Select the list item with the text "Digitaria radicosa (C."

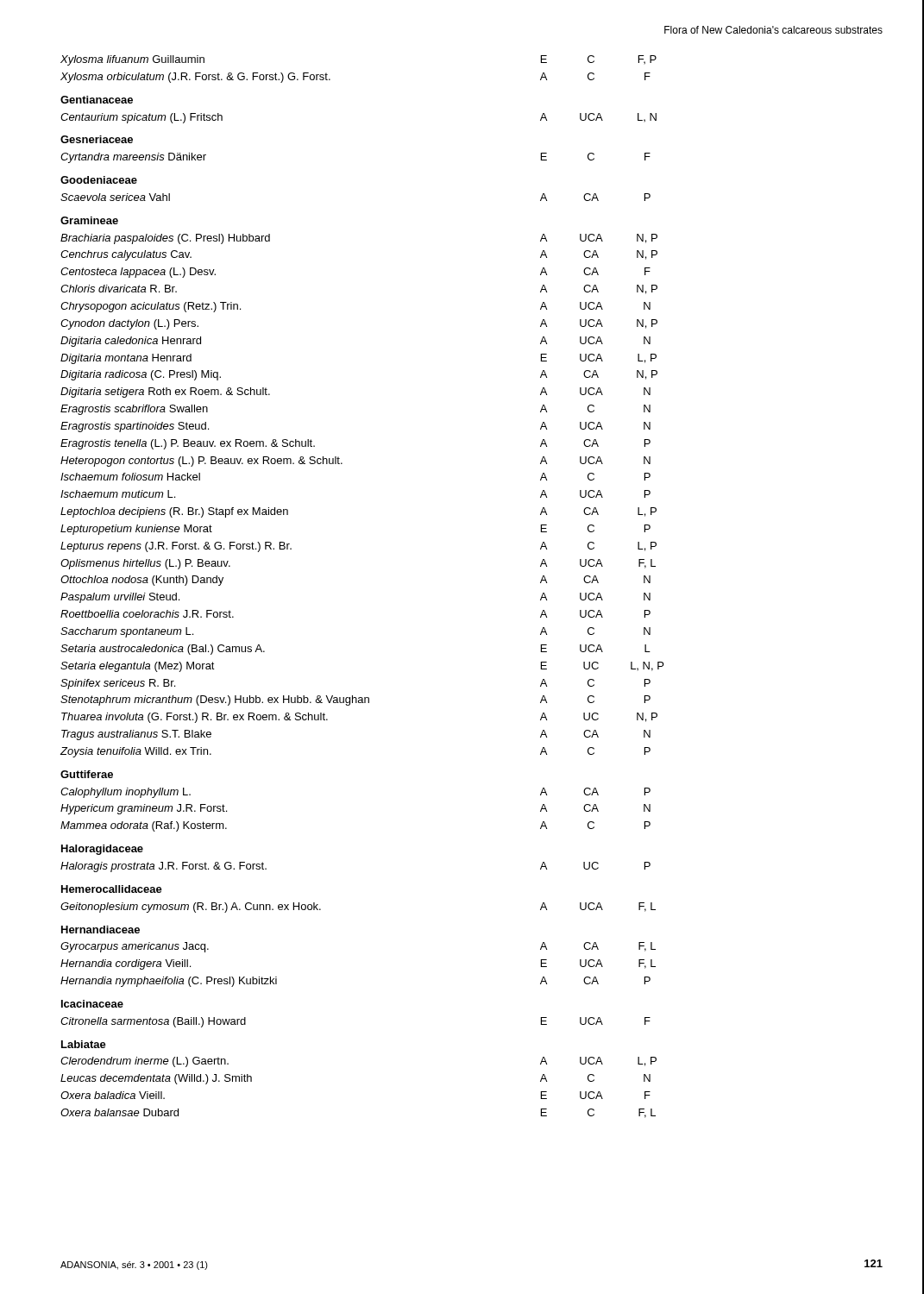[130, 375]
